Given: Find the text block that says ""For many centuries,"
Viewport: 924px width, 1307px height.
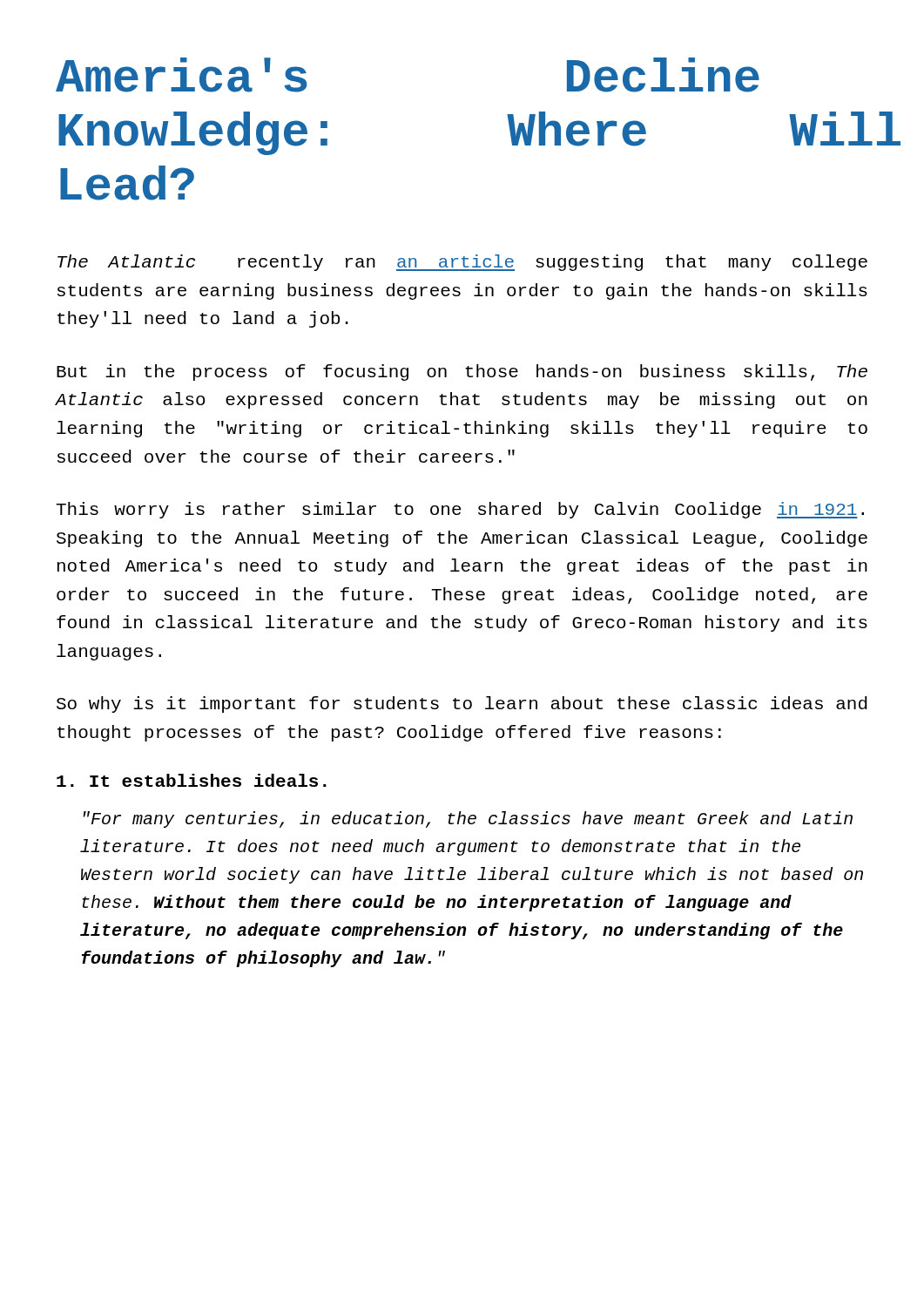Looking at the screenshot, I should point(472,890).
